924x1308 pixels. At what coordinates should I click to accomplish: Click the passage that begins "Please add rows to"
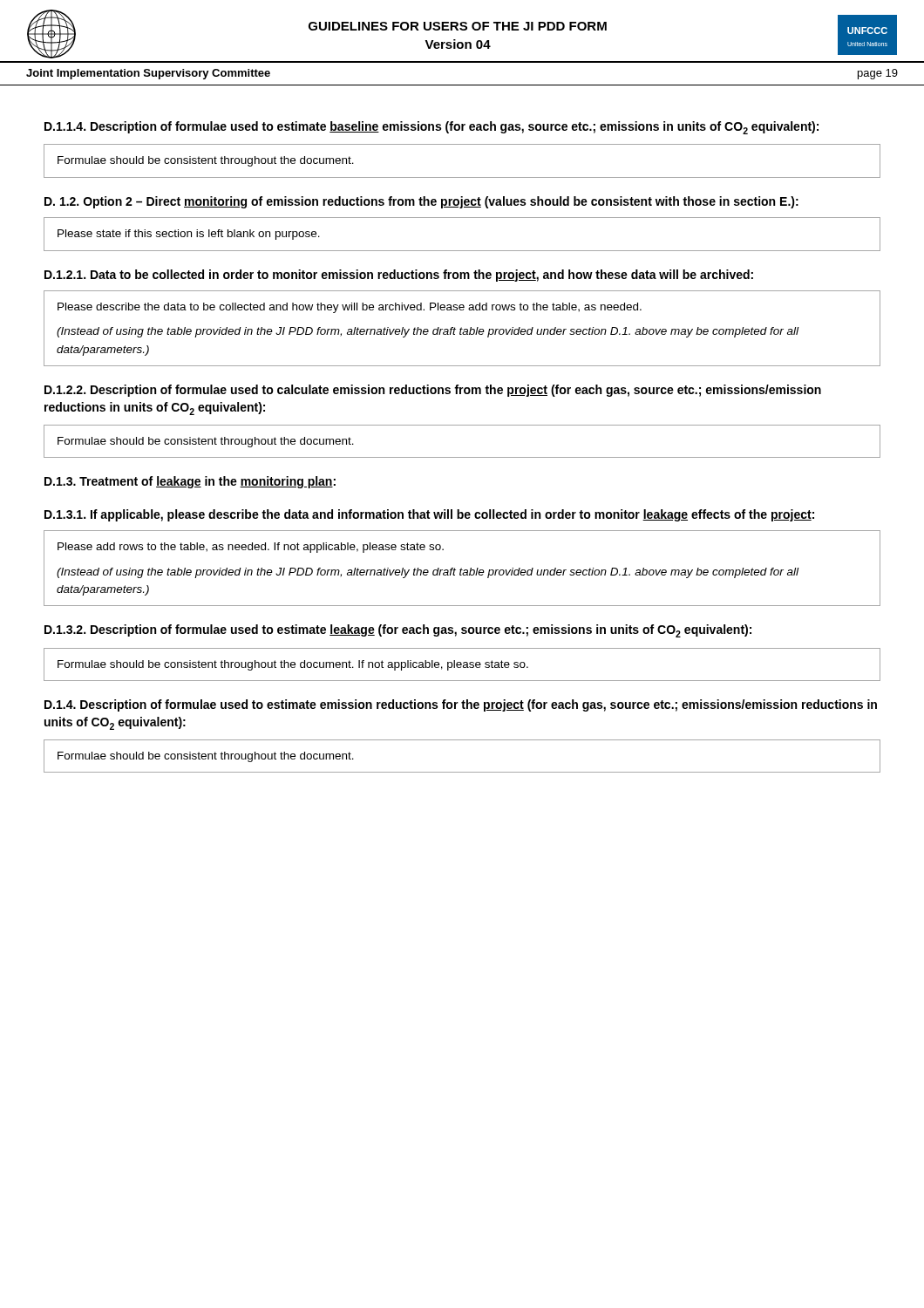462,569
